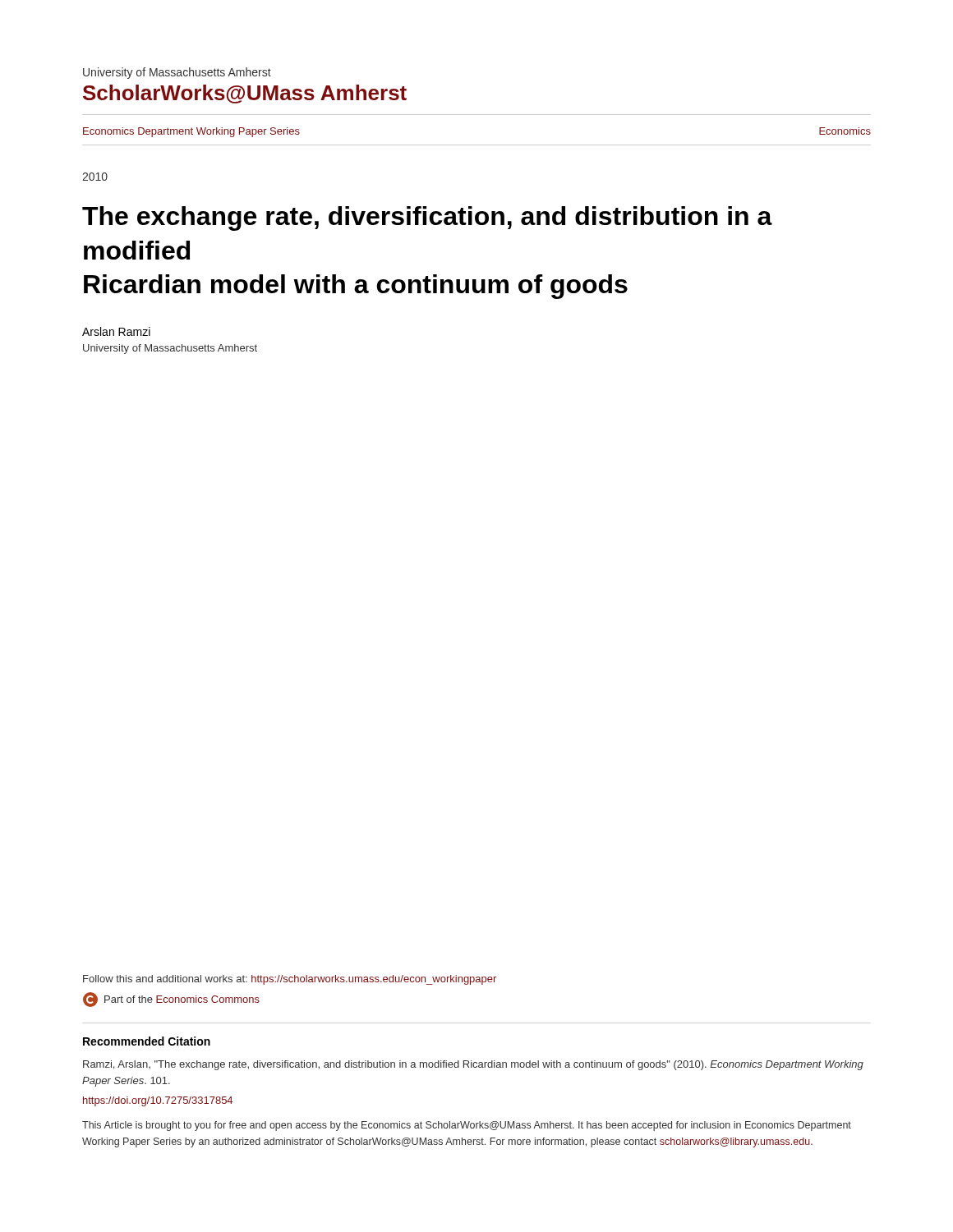Select the text block starting "The exchange rate, diversification, and distribution in a"
The image size is (953, 1232).
click(x=427, y=218)
